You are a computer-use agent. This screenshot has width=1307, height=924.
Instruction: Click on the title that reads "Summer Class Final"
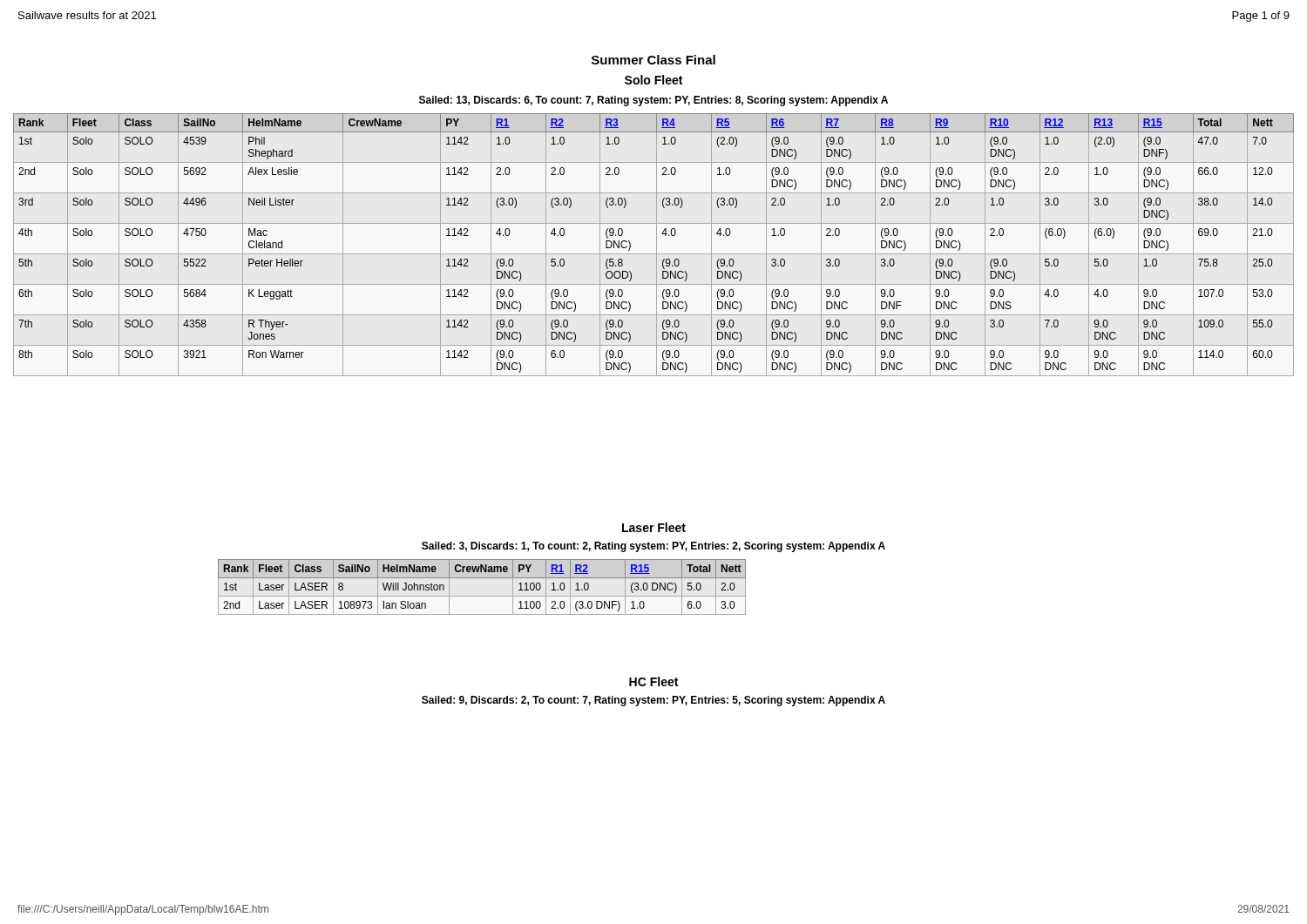click(654, 60)
